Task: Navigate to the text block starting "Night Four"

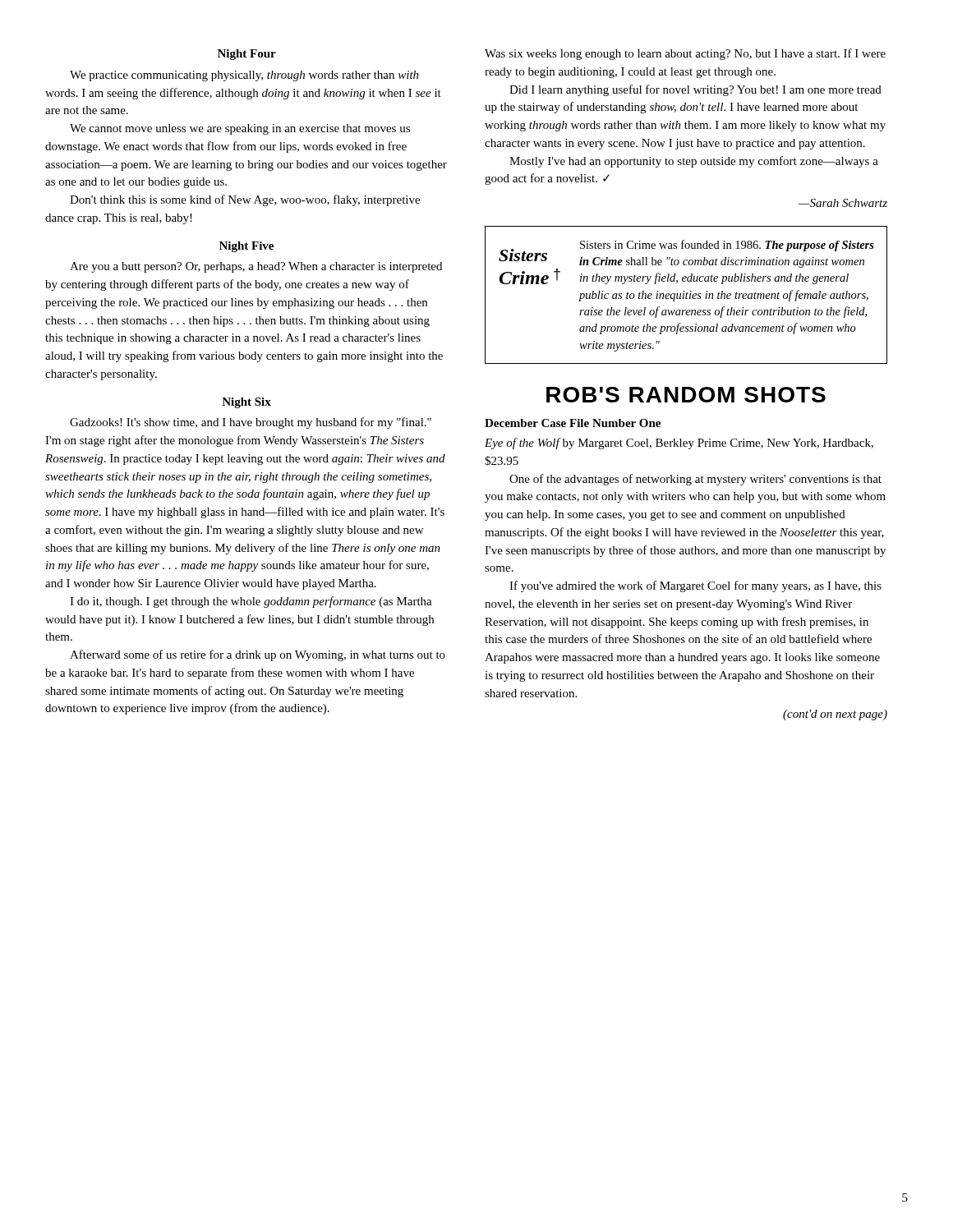Action: tap(246, 53)
